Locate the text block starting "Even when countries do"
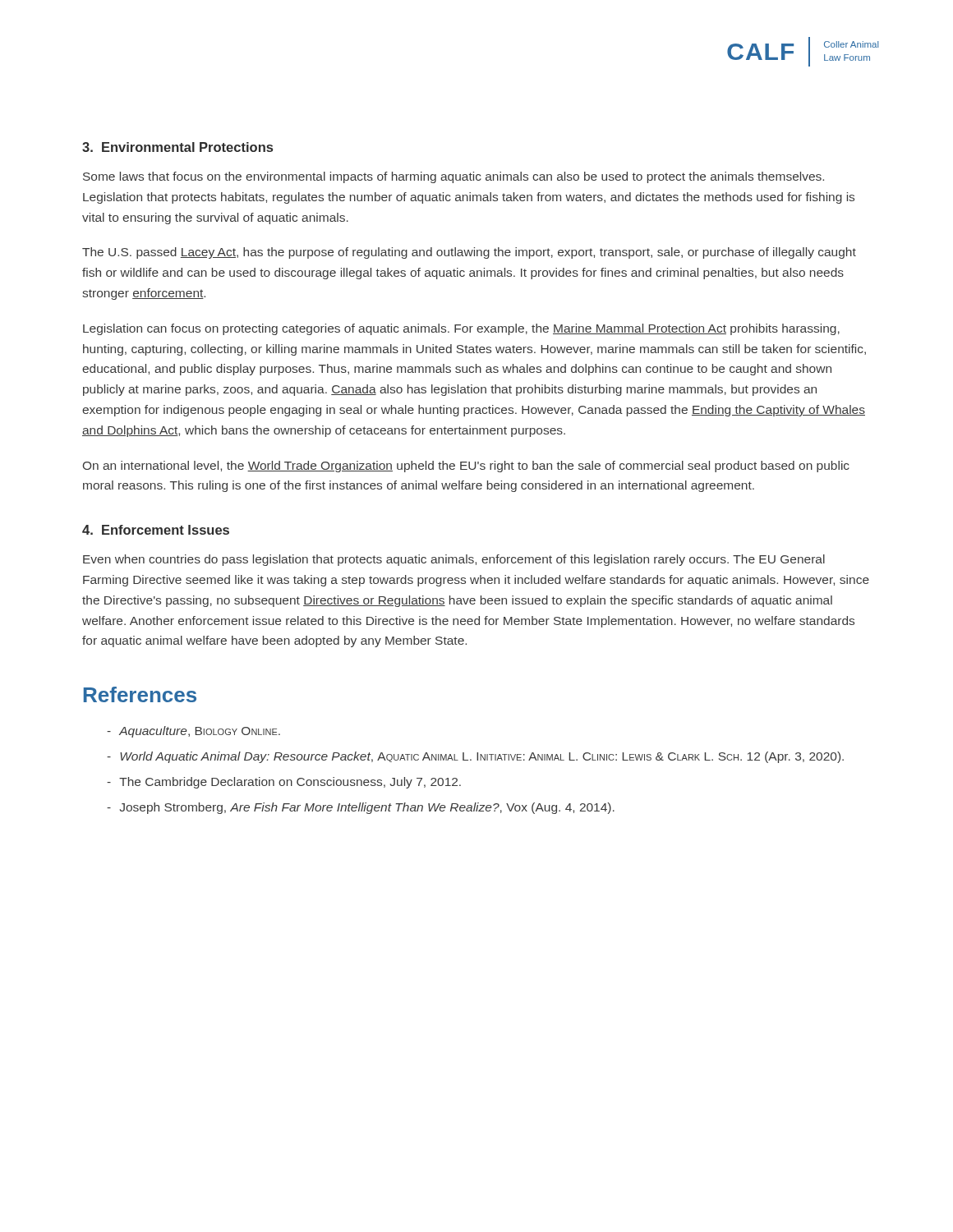 click(476, 600)
